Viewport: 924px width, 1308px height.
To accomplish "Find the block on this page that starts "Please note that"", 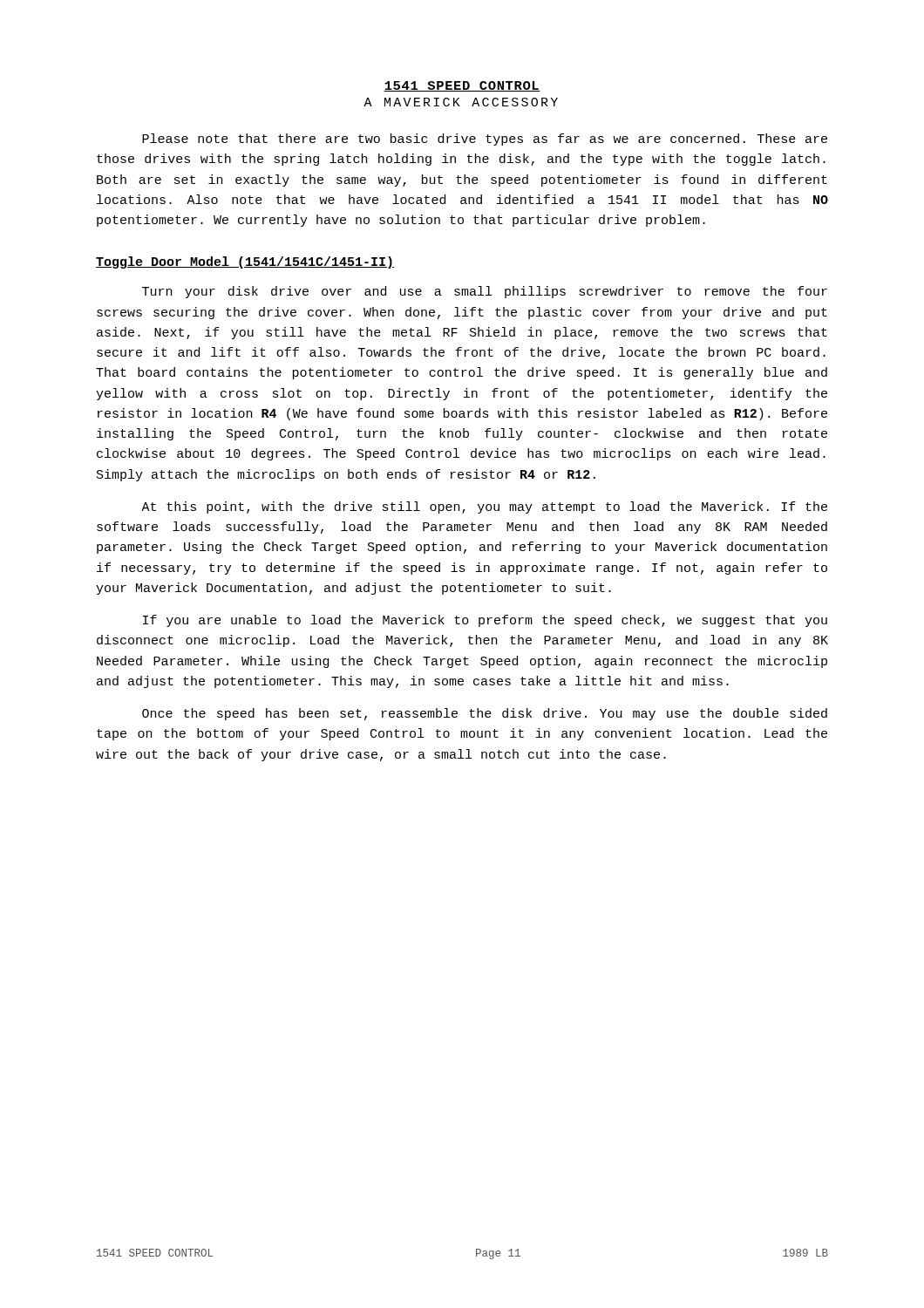I will pyautogui.click(x=462, y=181).
